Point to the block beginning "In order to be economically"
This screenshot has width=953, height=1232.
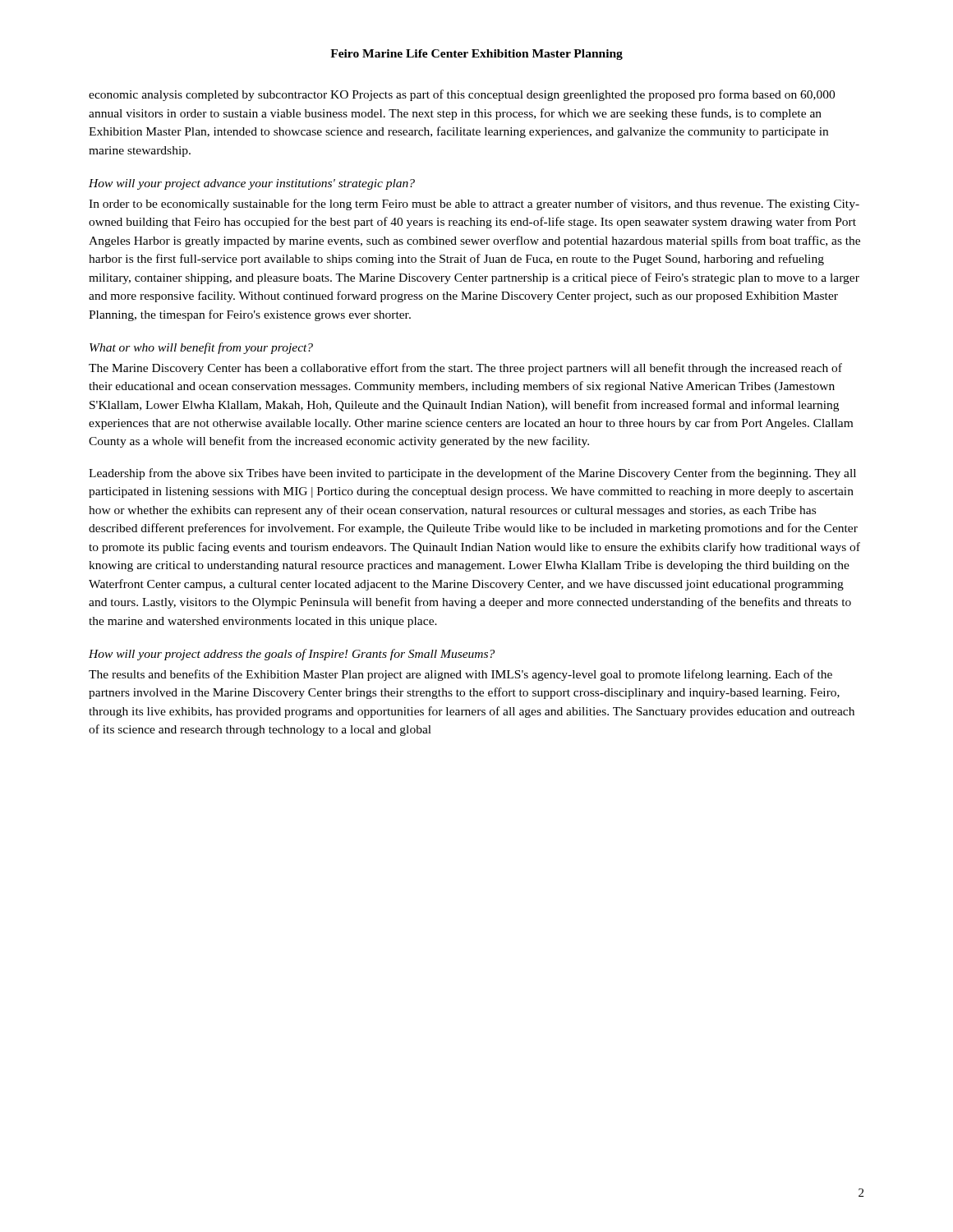click(475, 258)
